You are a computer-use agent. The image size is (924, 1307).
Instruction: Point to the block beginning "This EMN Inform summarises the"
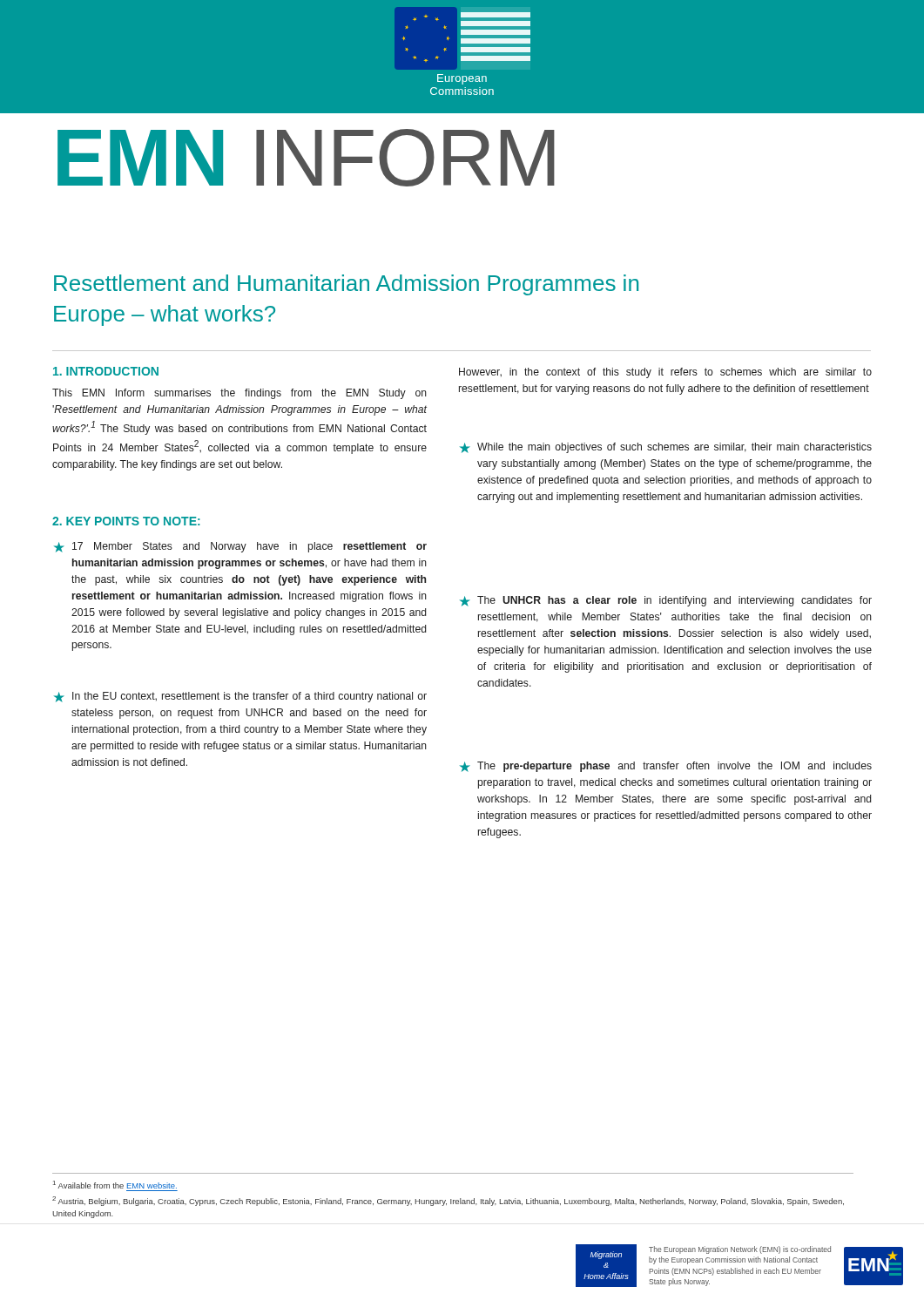click(240, 429)
